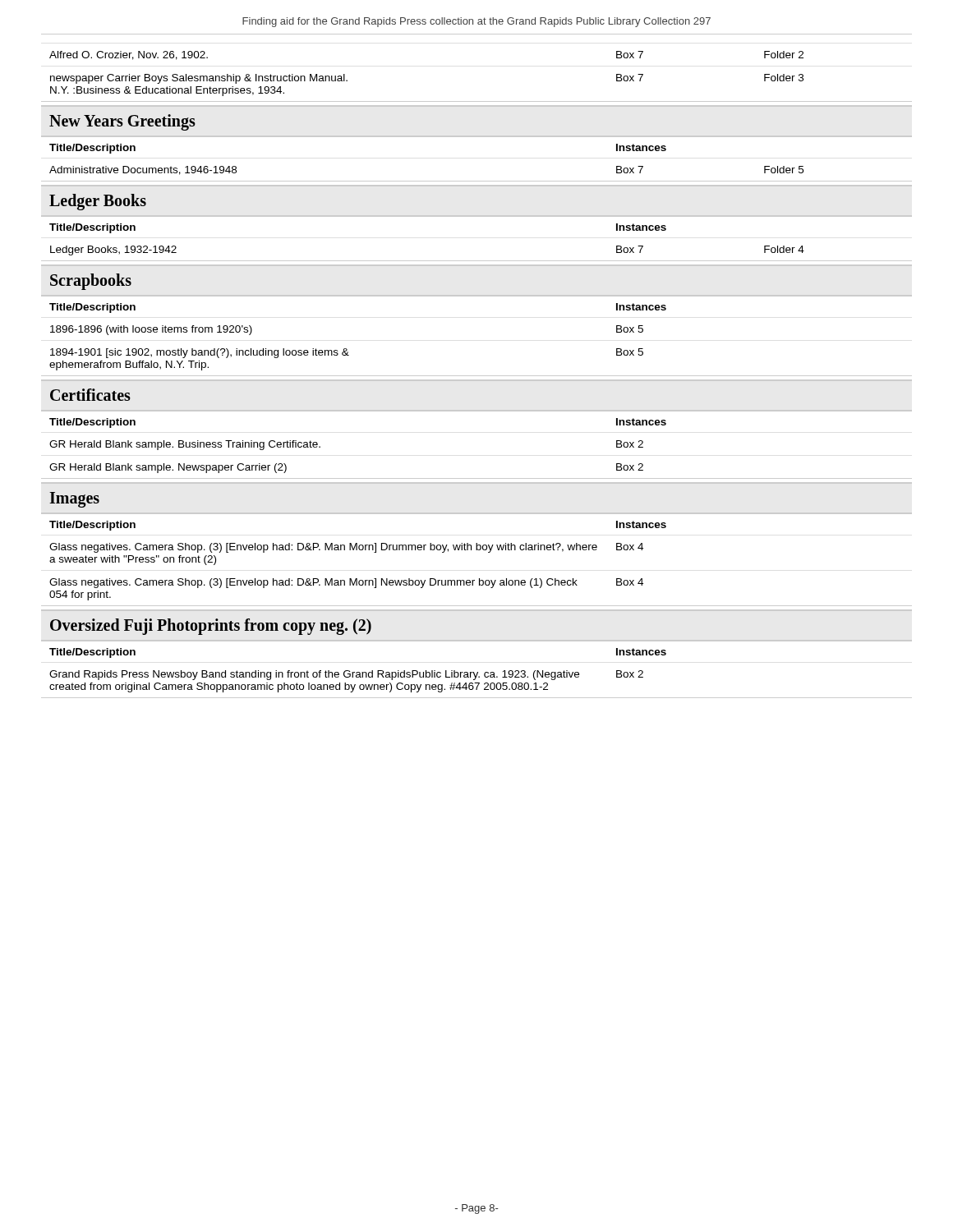Find the table that mentions "Box 4"

476,560
